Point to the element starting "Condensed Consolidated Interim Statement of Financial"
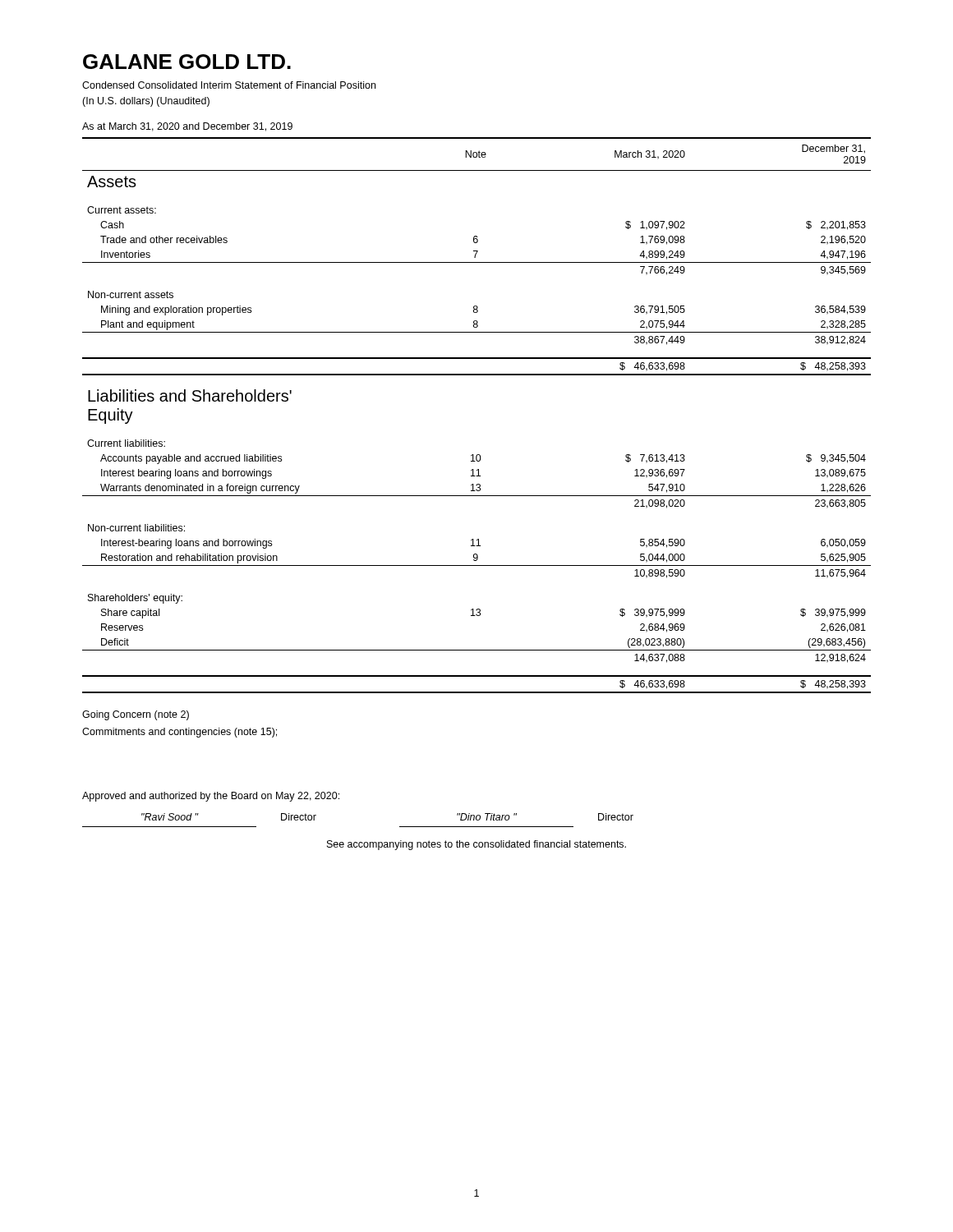 [229, 85]
